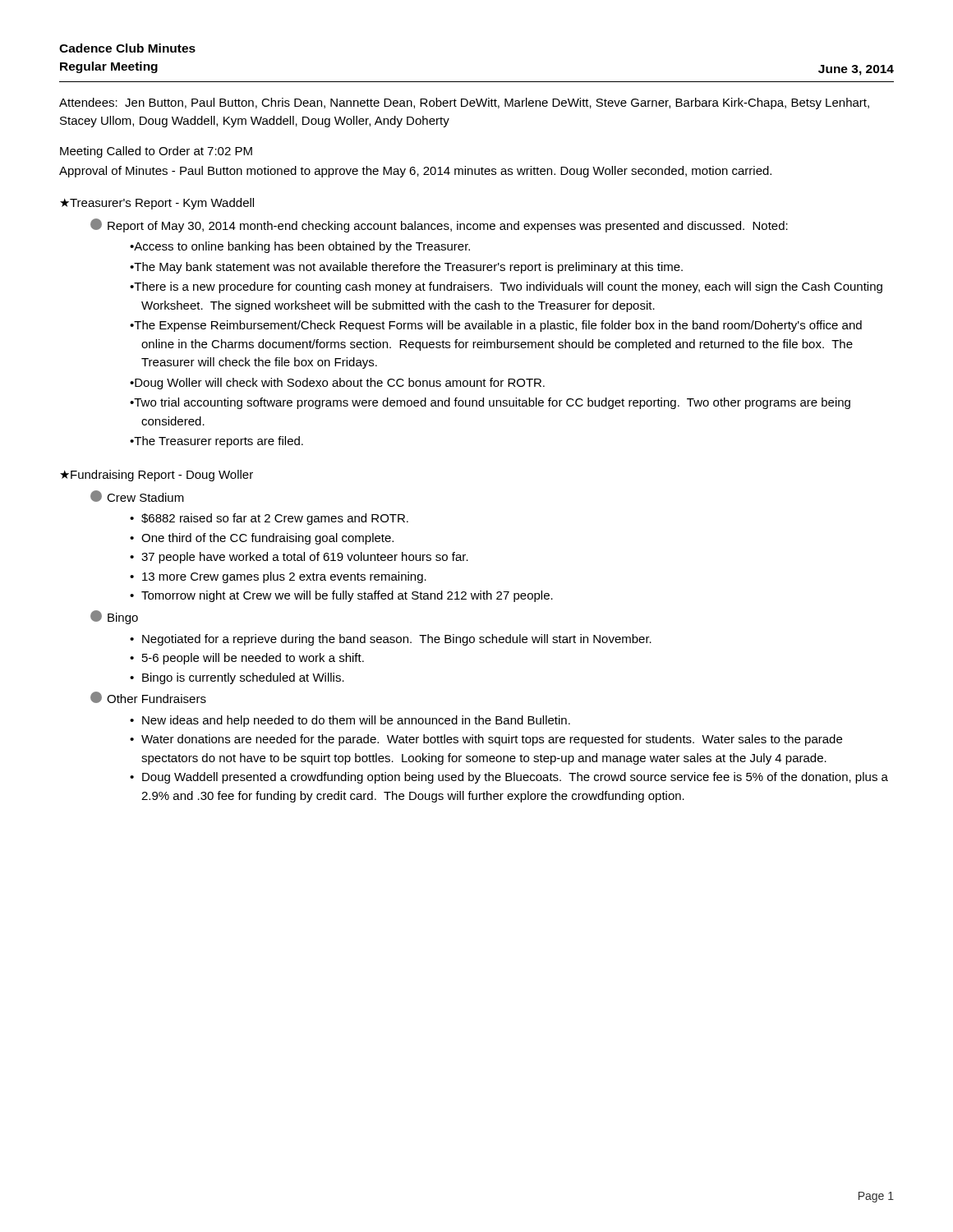
Task: Find the region starting "Negotiated for a reprieve"
Action: tap(397, 638)
